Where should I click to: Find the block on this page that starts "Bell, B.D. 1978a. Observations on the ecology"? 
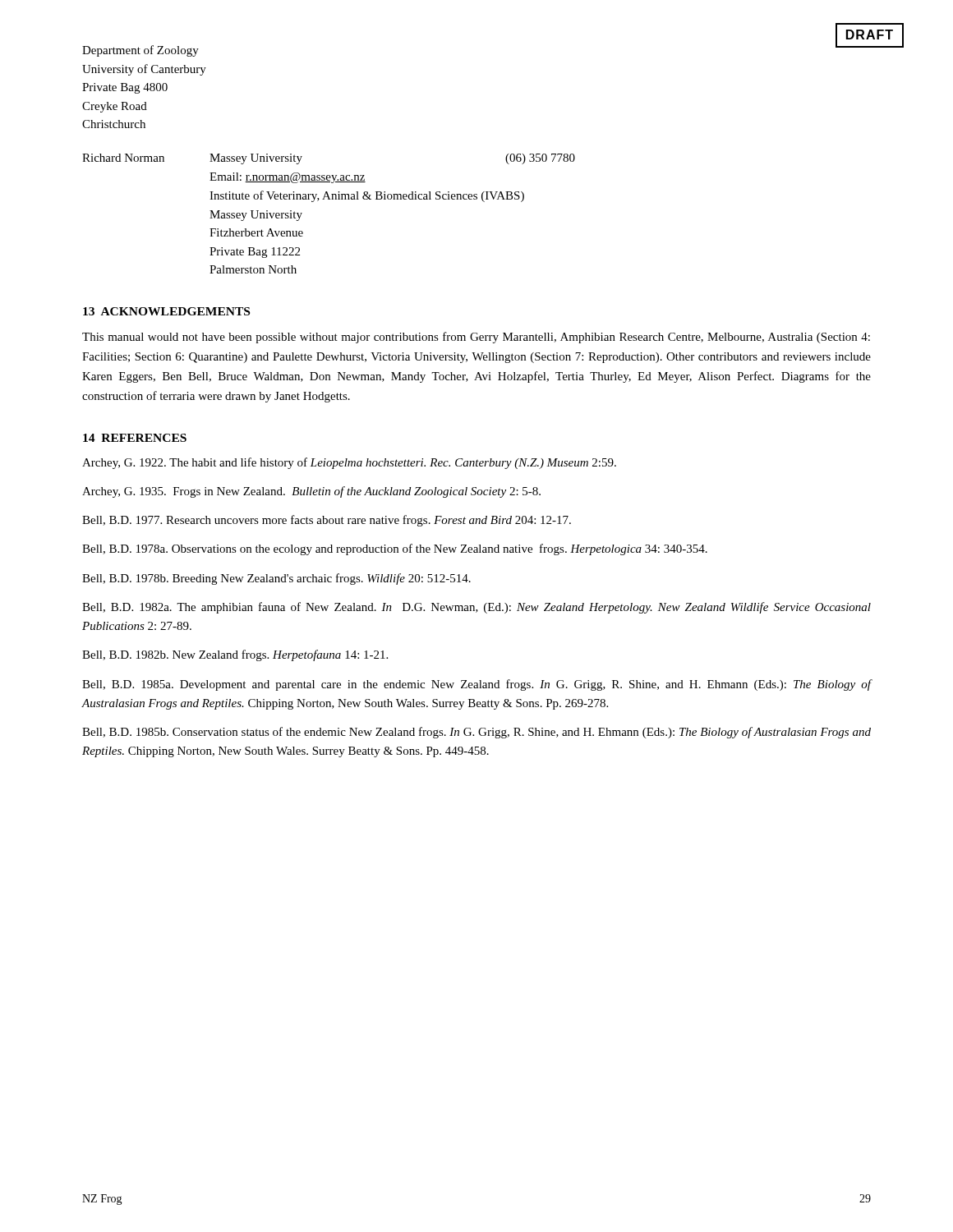(x=395, y=549)
